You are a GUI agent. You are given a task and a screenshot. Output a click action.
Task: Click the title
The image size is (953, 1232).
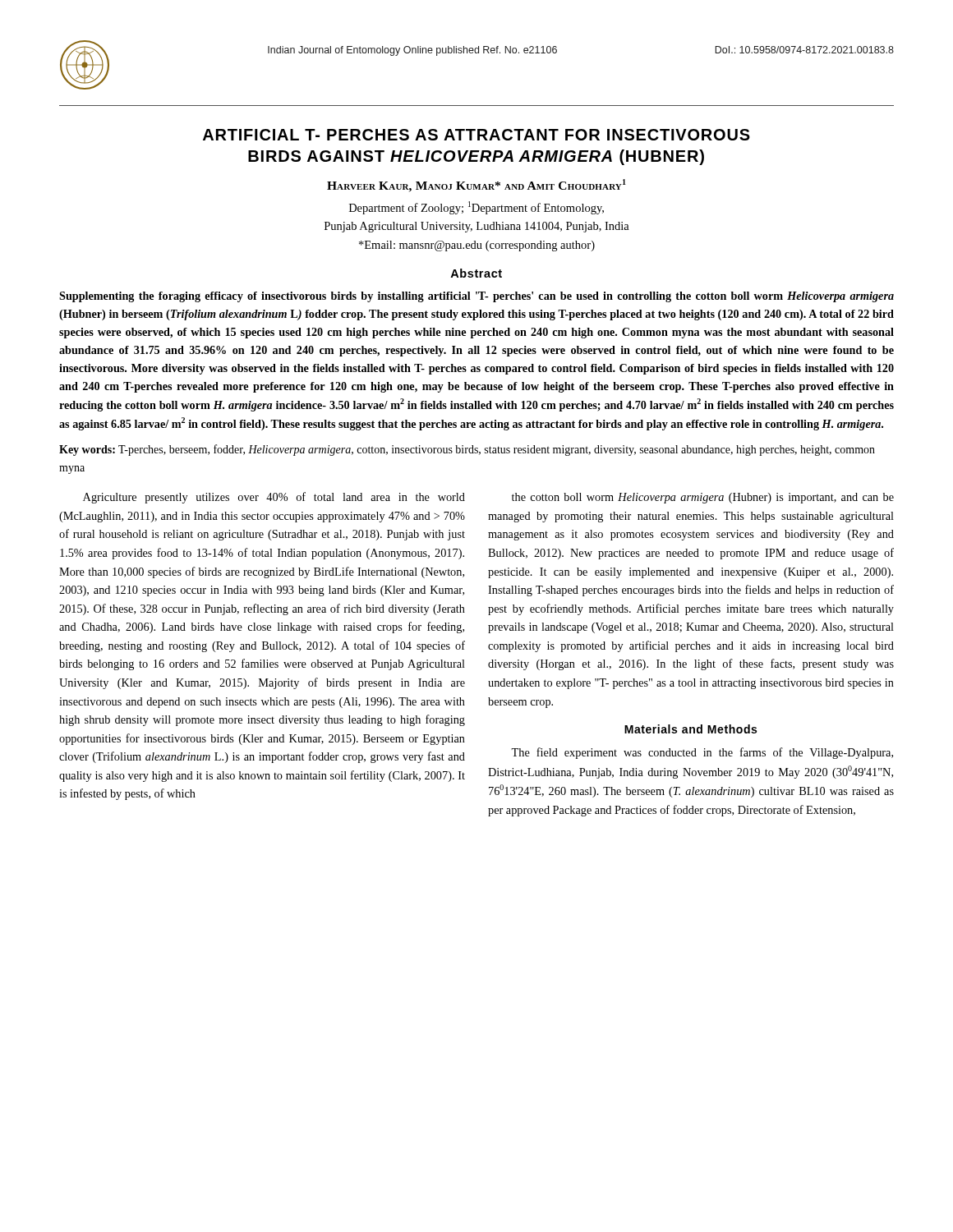point(476,145)
